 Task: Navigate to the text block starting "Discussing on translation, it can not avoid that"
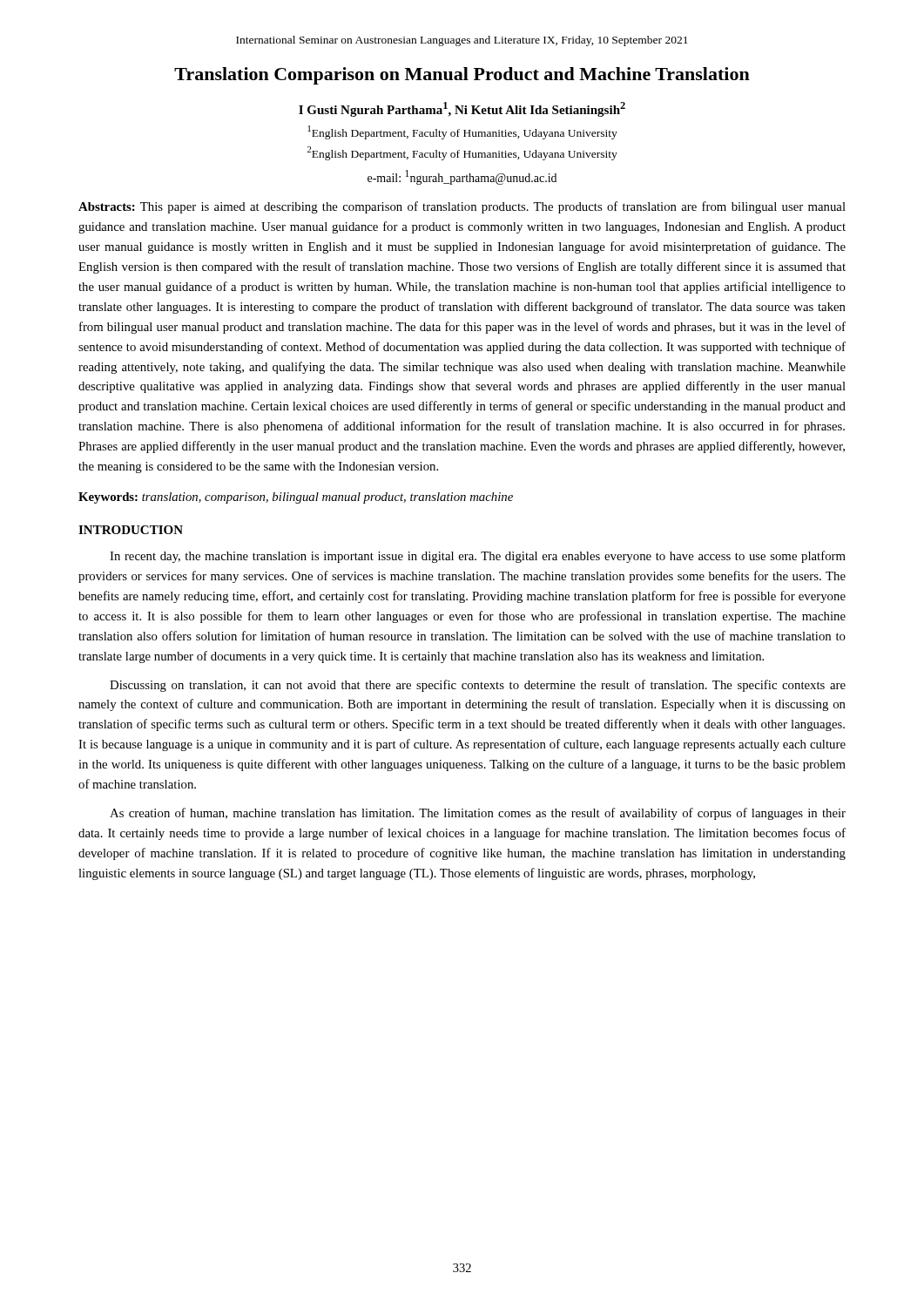click(x=462, y=734)
